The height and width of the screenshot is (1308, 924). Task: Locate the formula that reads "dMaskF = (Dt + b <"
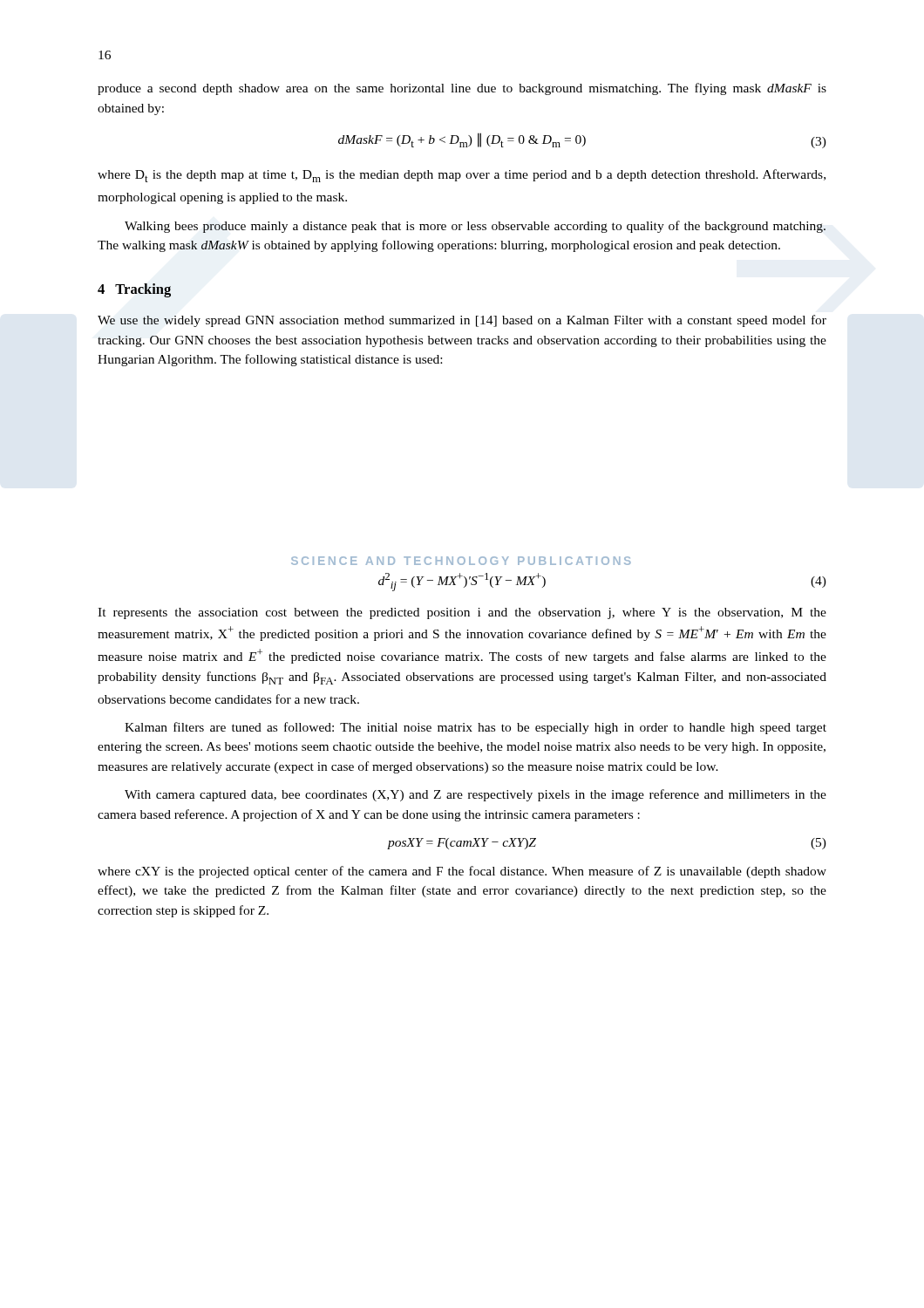582,142
